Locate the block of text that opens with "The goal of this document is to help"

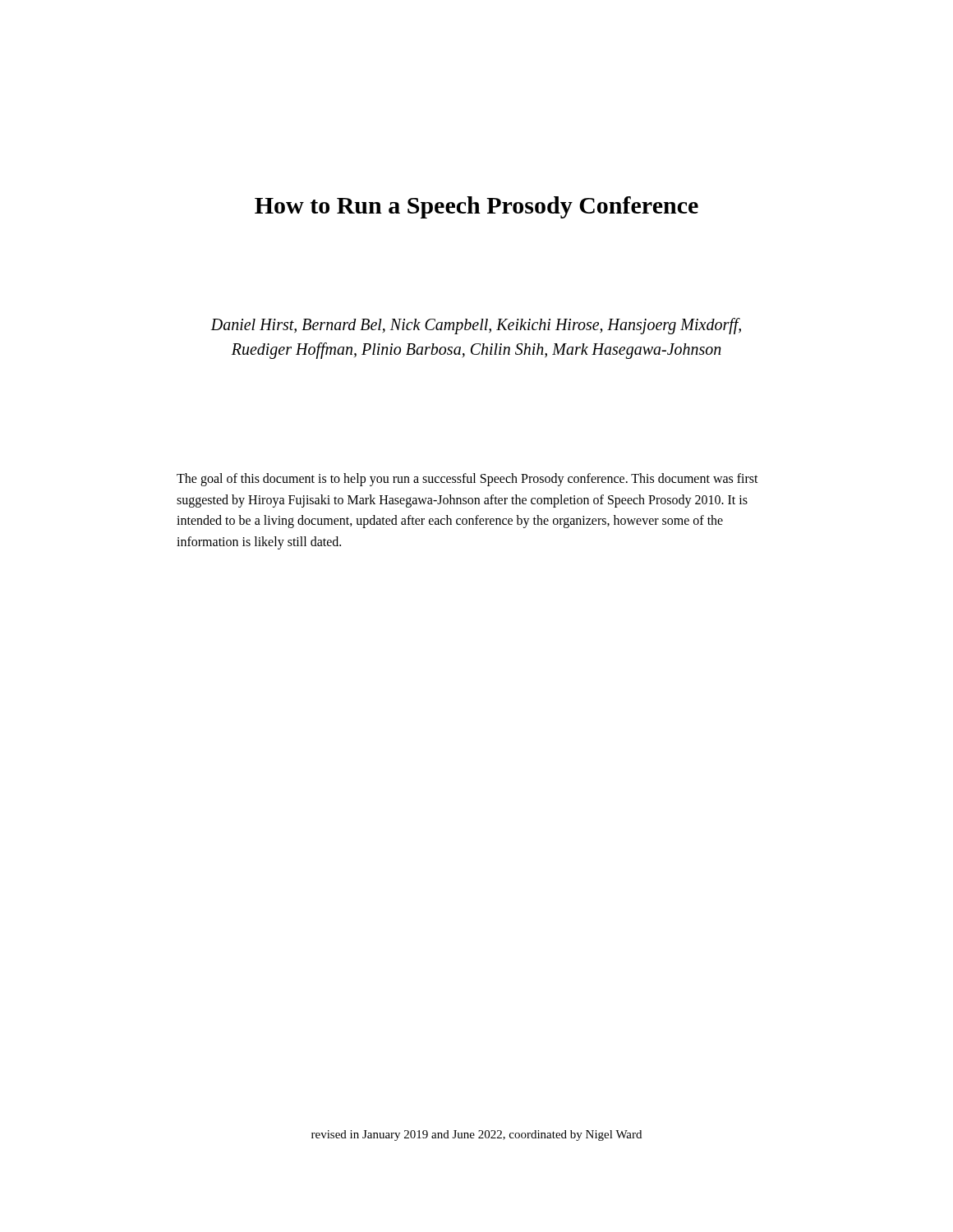476,510
